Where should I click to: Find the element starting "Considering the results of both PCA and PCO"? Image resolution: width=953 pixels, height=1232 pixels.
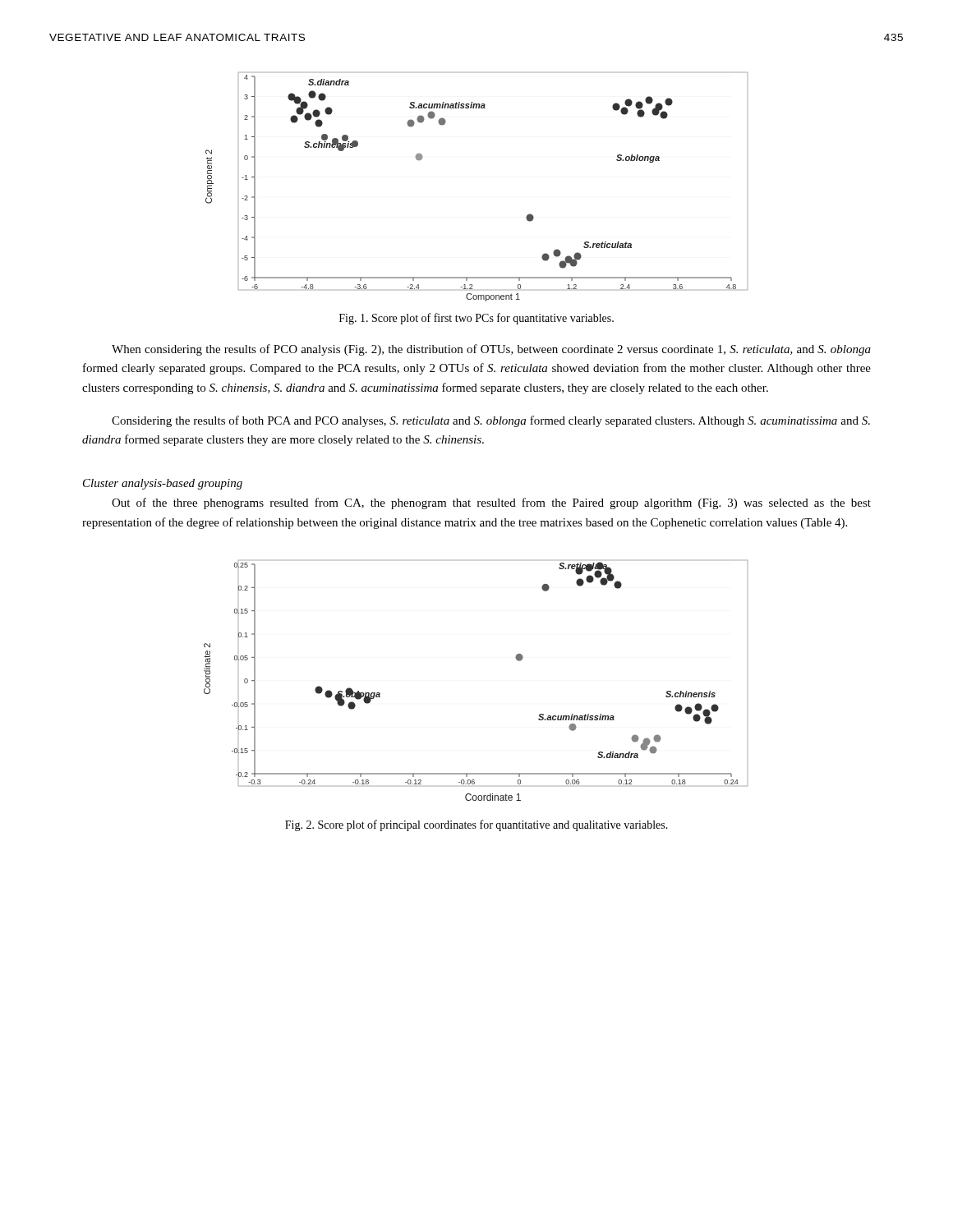(476, 430)
